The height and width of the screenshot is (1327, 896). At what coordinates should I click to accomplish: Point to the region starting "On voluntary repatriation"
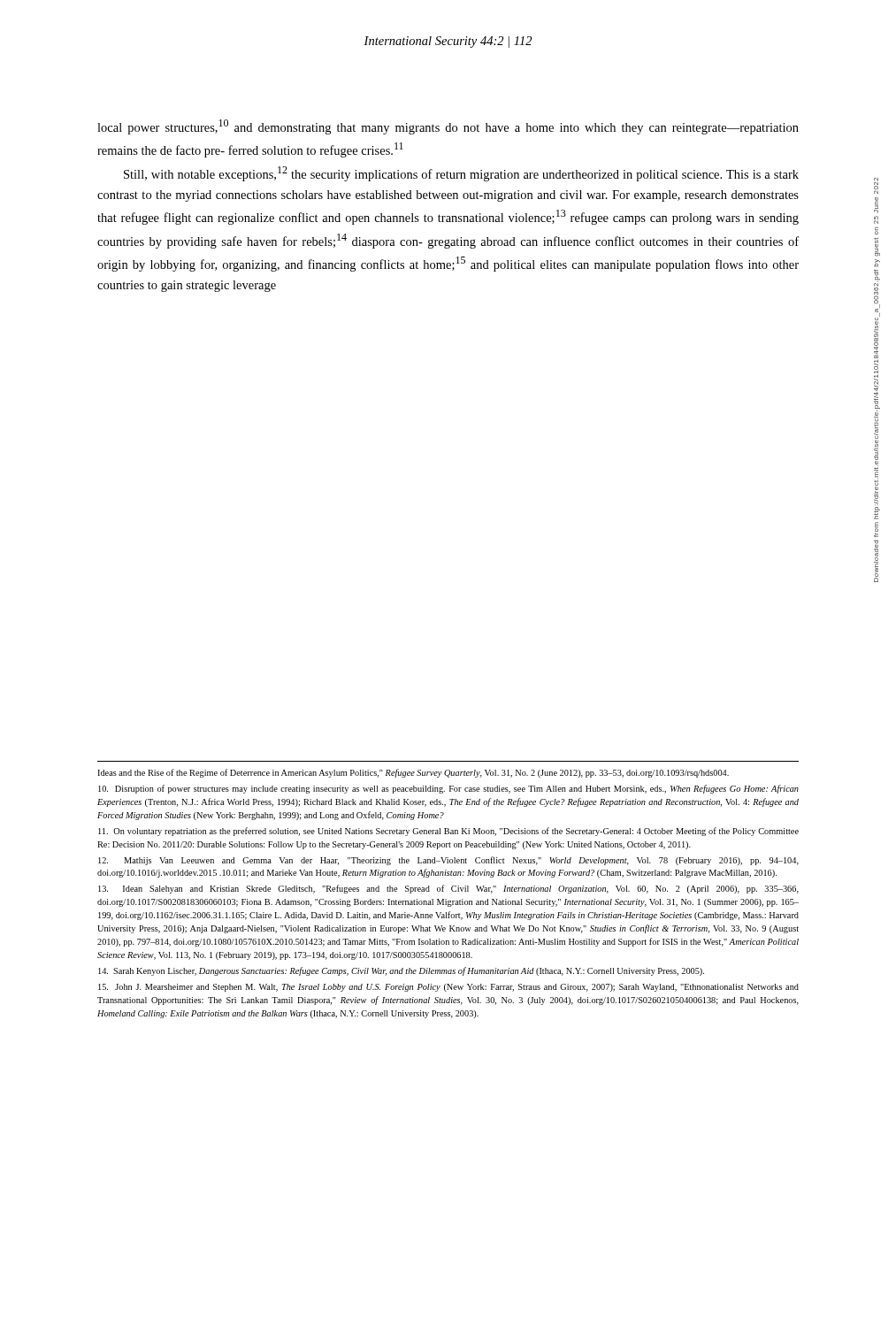(448, 837)
